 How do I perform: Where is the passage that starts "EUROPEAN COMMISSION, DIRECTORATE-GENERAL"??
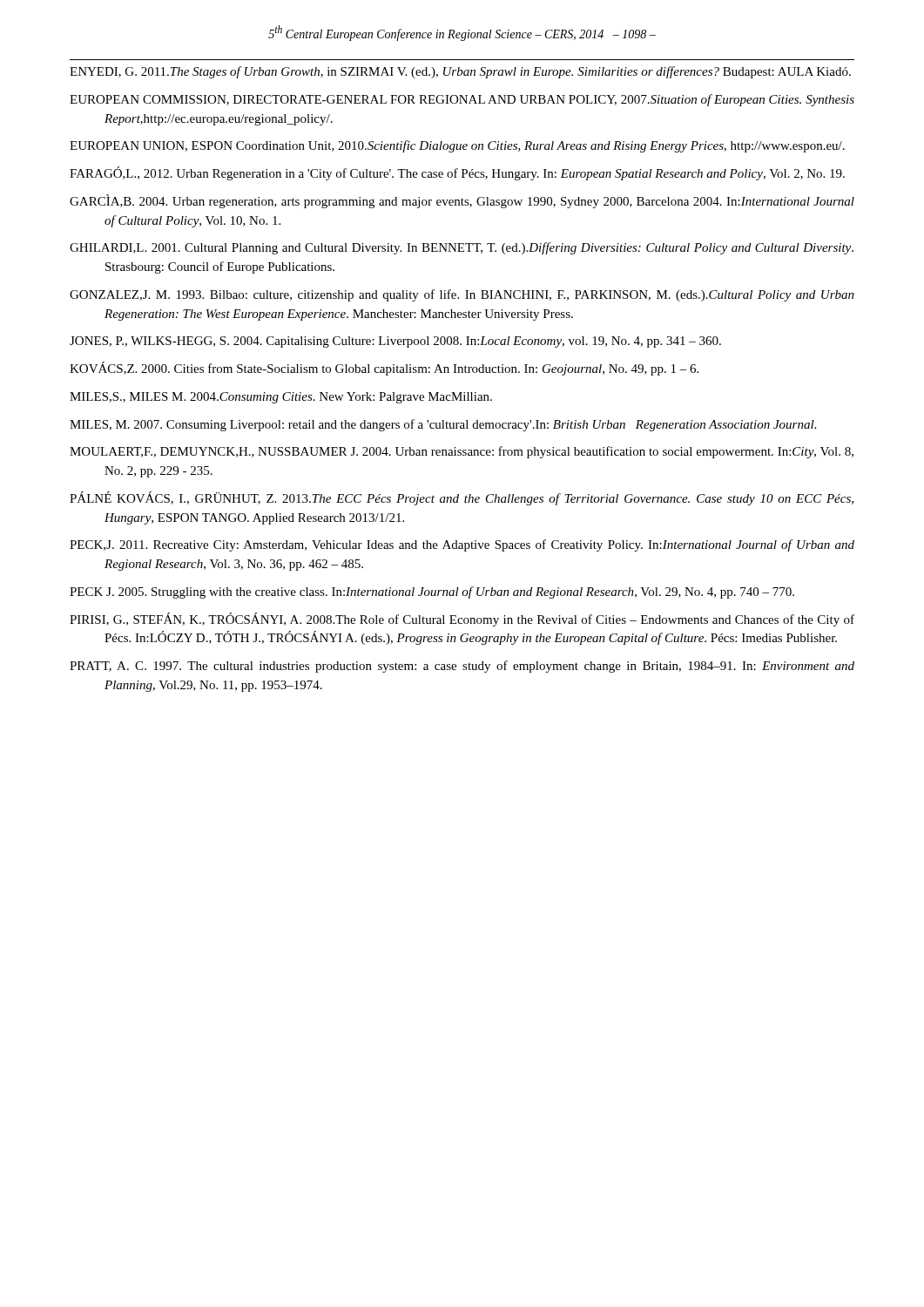[462, 109]
